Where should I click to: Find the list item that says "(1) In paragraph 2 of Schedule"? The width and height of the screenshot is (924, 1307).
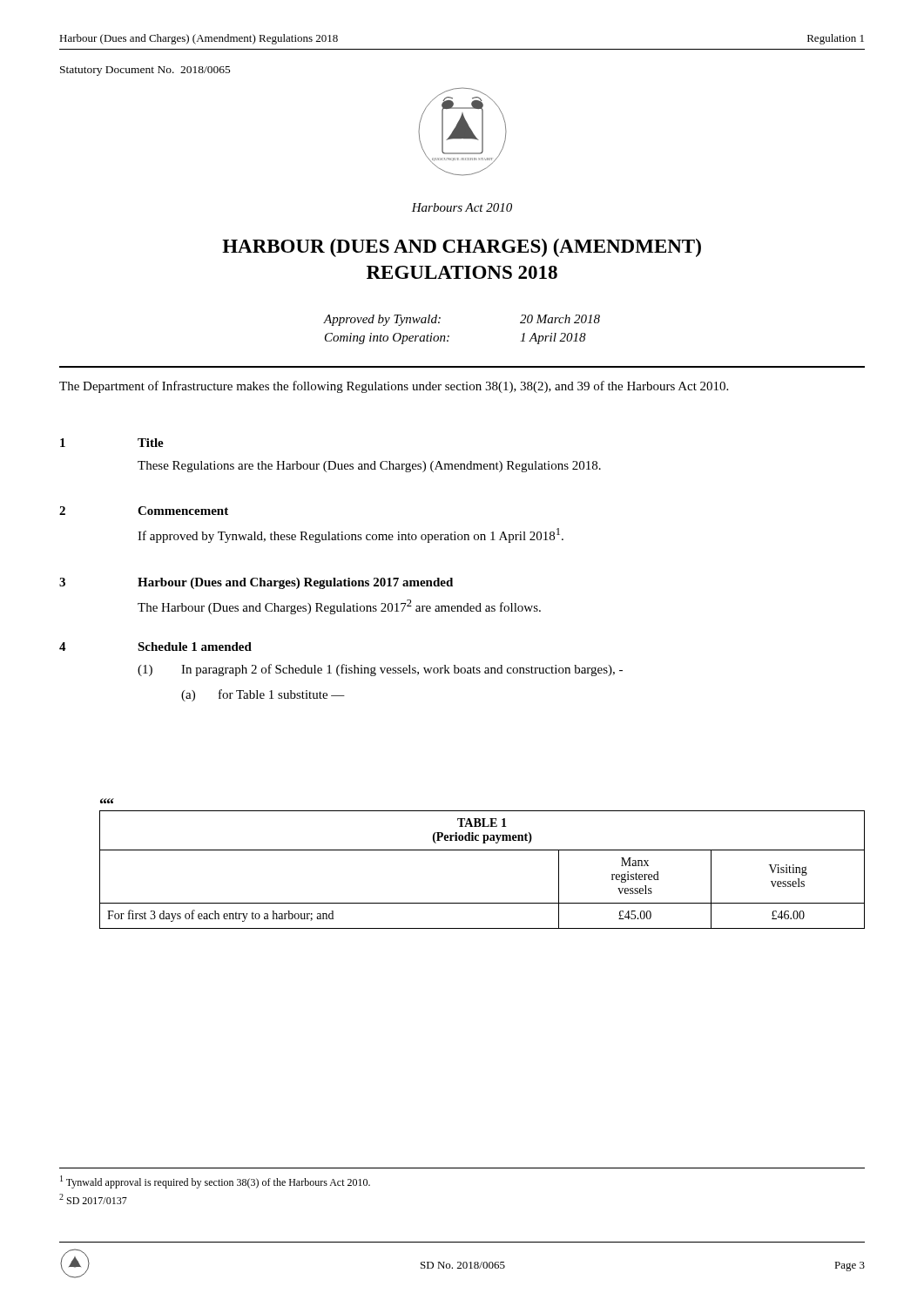pyautogui.click(x=380, y=669)
